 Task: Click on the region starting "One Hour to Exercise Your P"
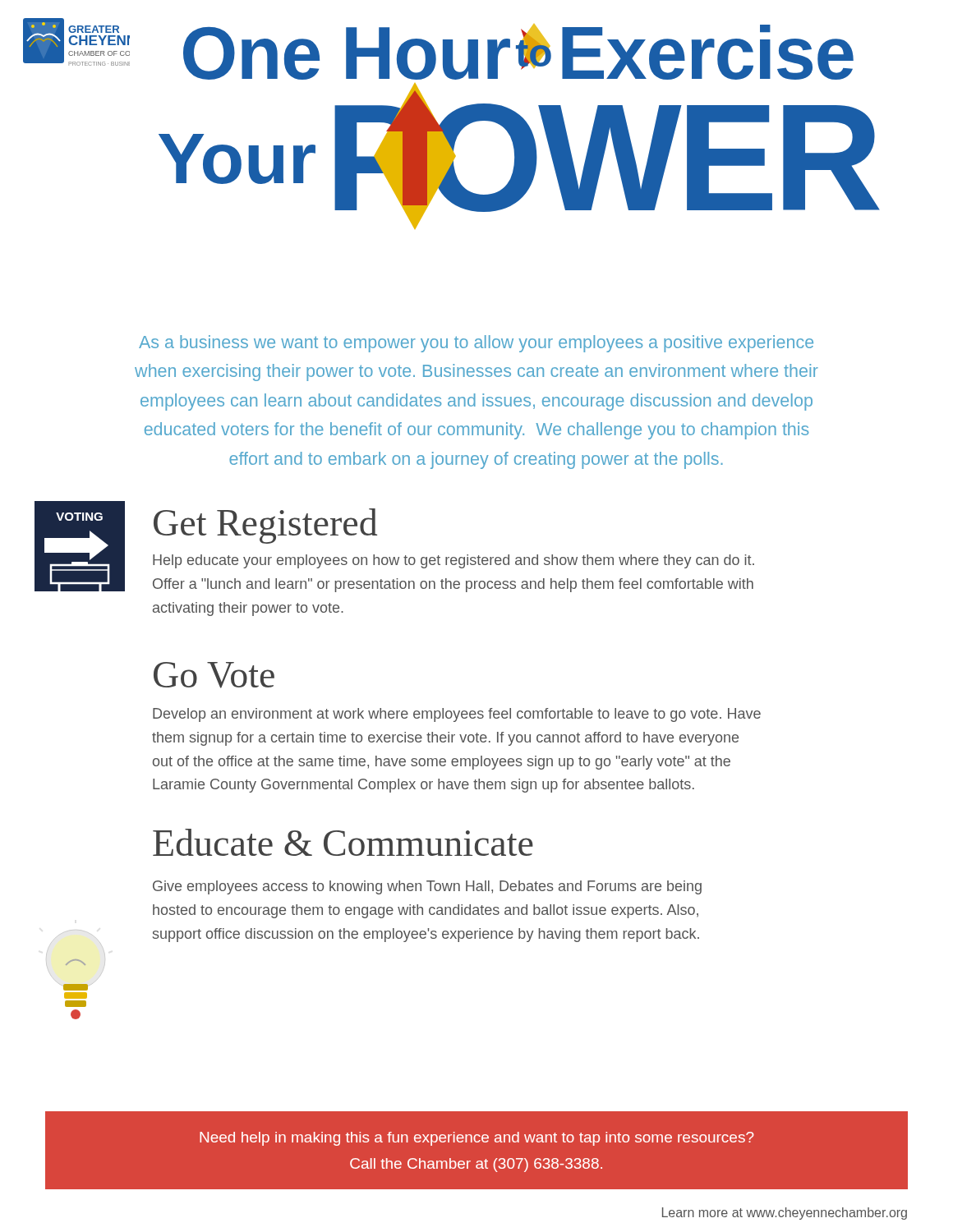click(518, 125)
